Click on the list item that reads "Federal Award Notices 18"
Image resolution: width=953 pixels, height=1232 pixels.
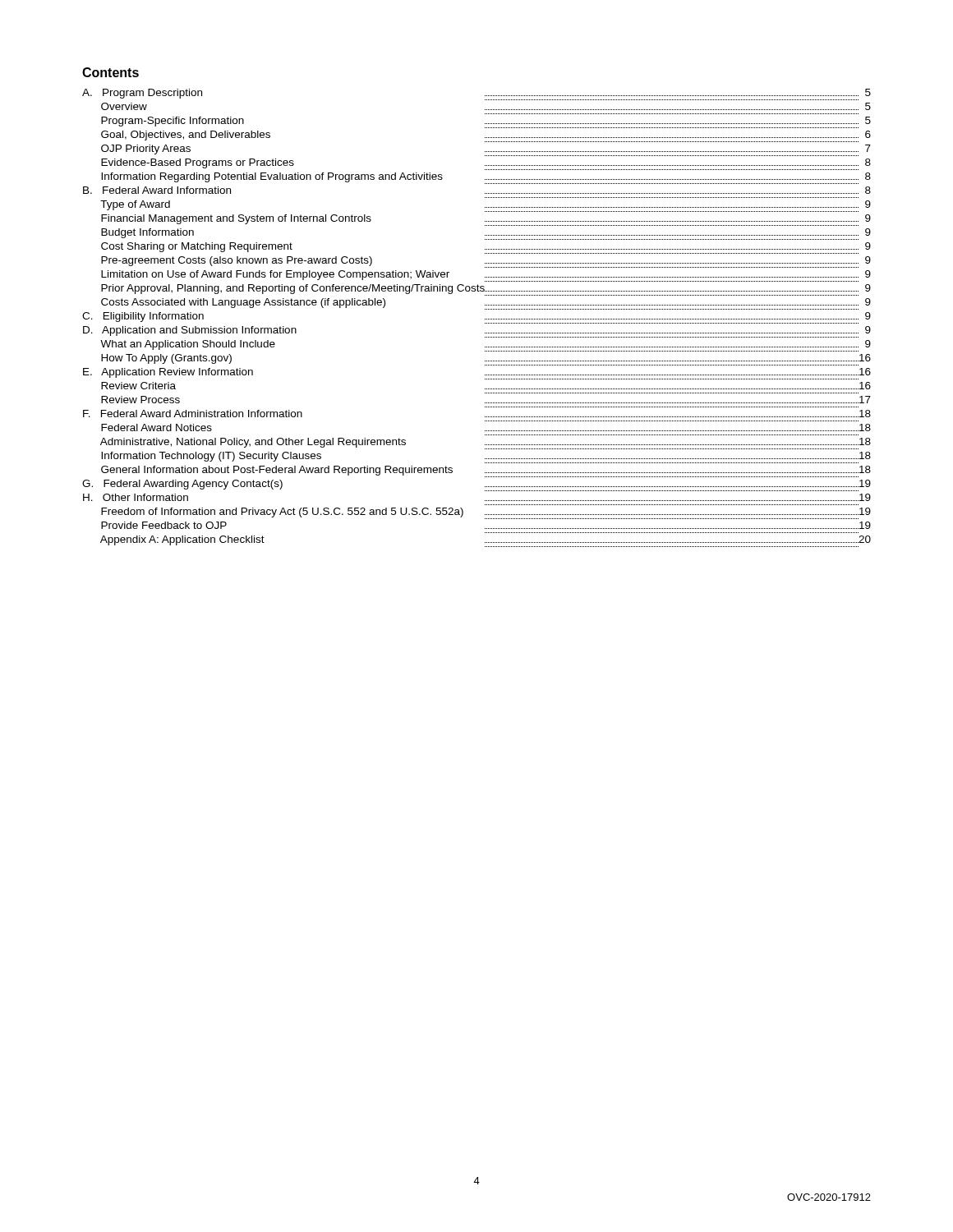click(476, 428)
